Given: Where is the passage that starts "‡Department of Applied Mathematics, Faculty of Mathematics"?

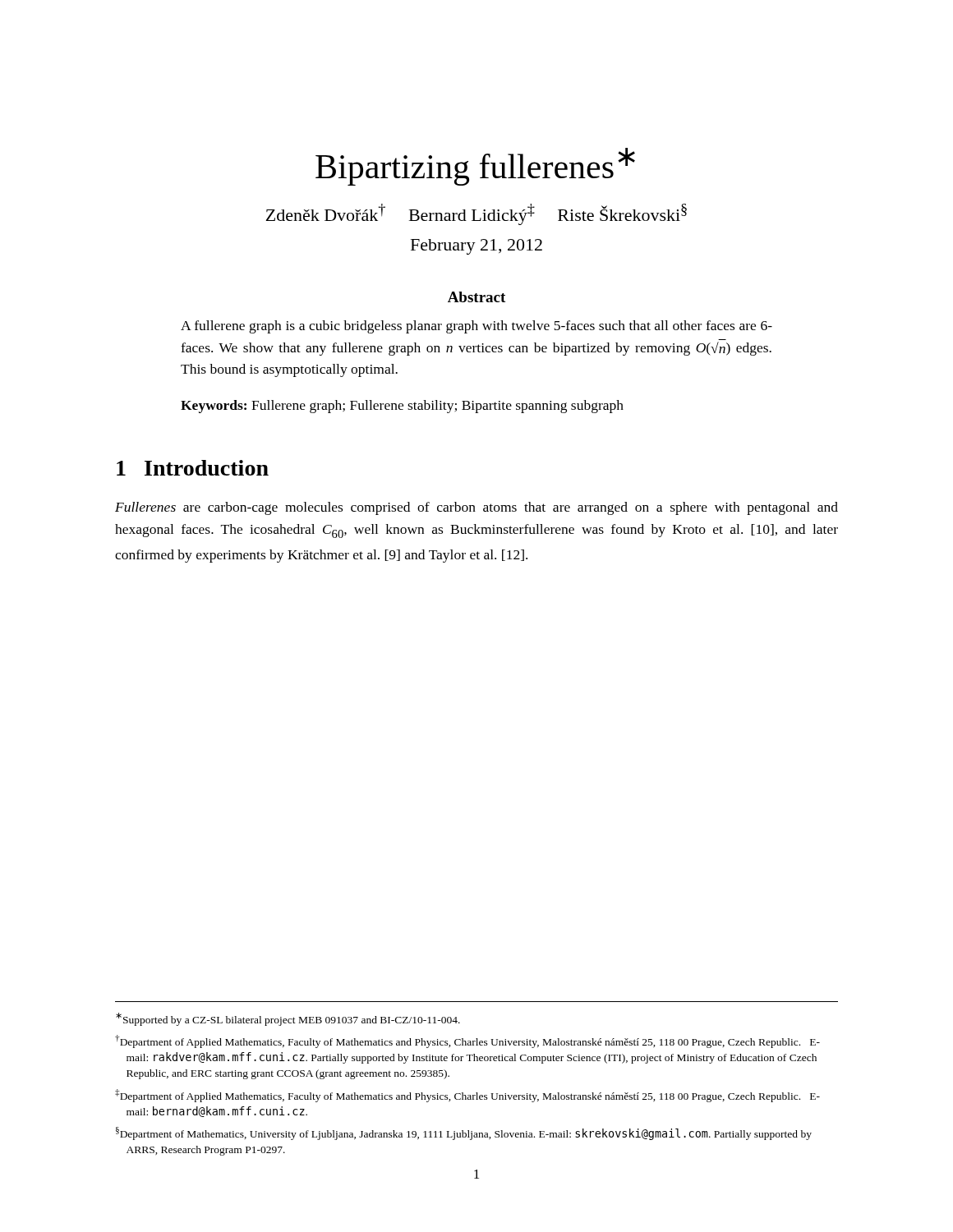Looking at the screenshot, I should [x=467, y=1102].
